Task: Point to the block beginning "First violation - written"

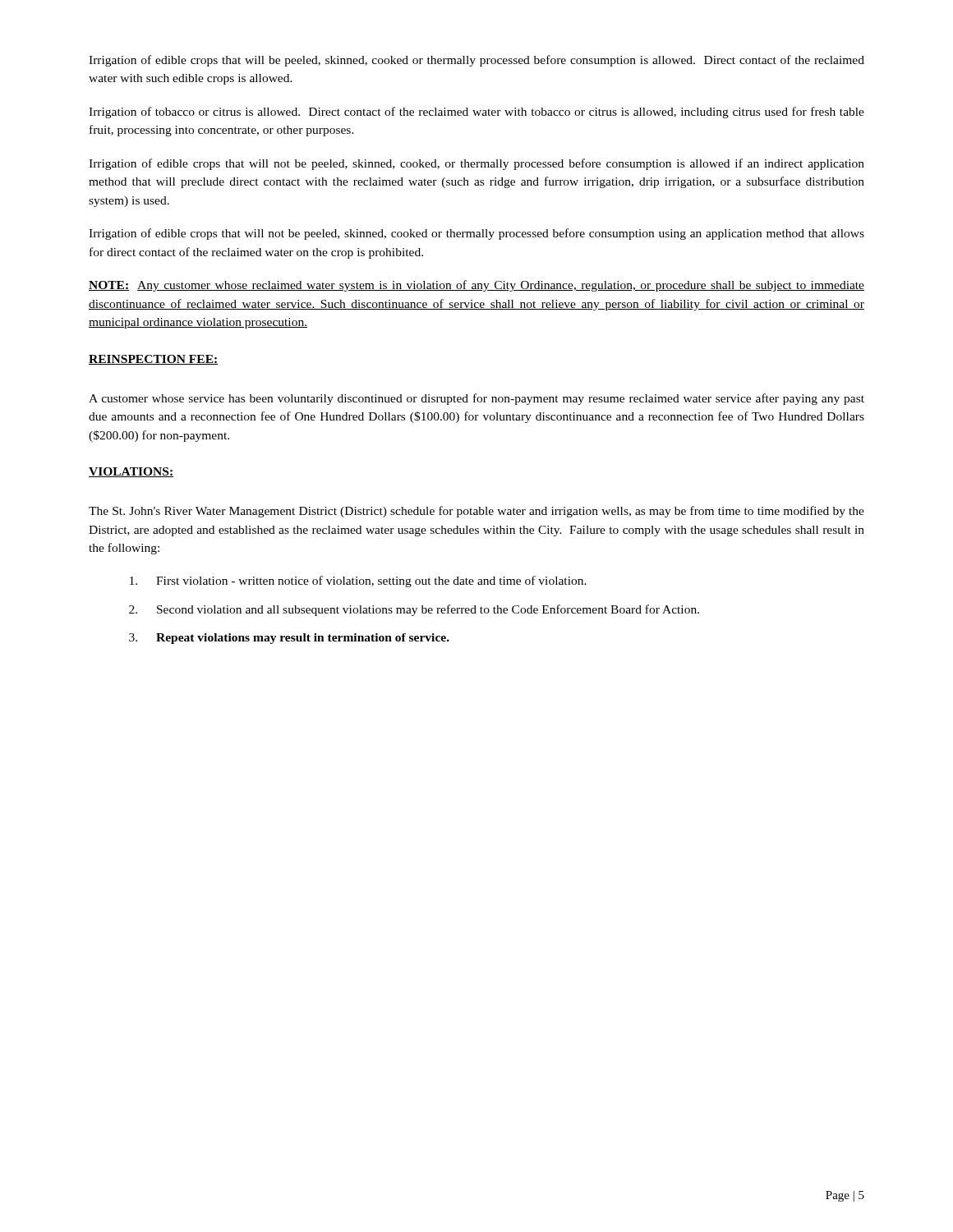Action: pos(476,581)
